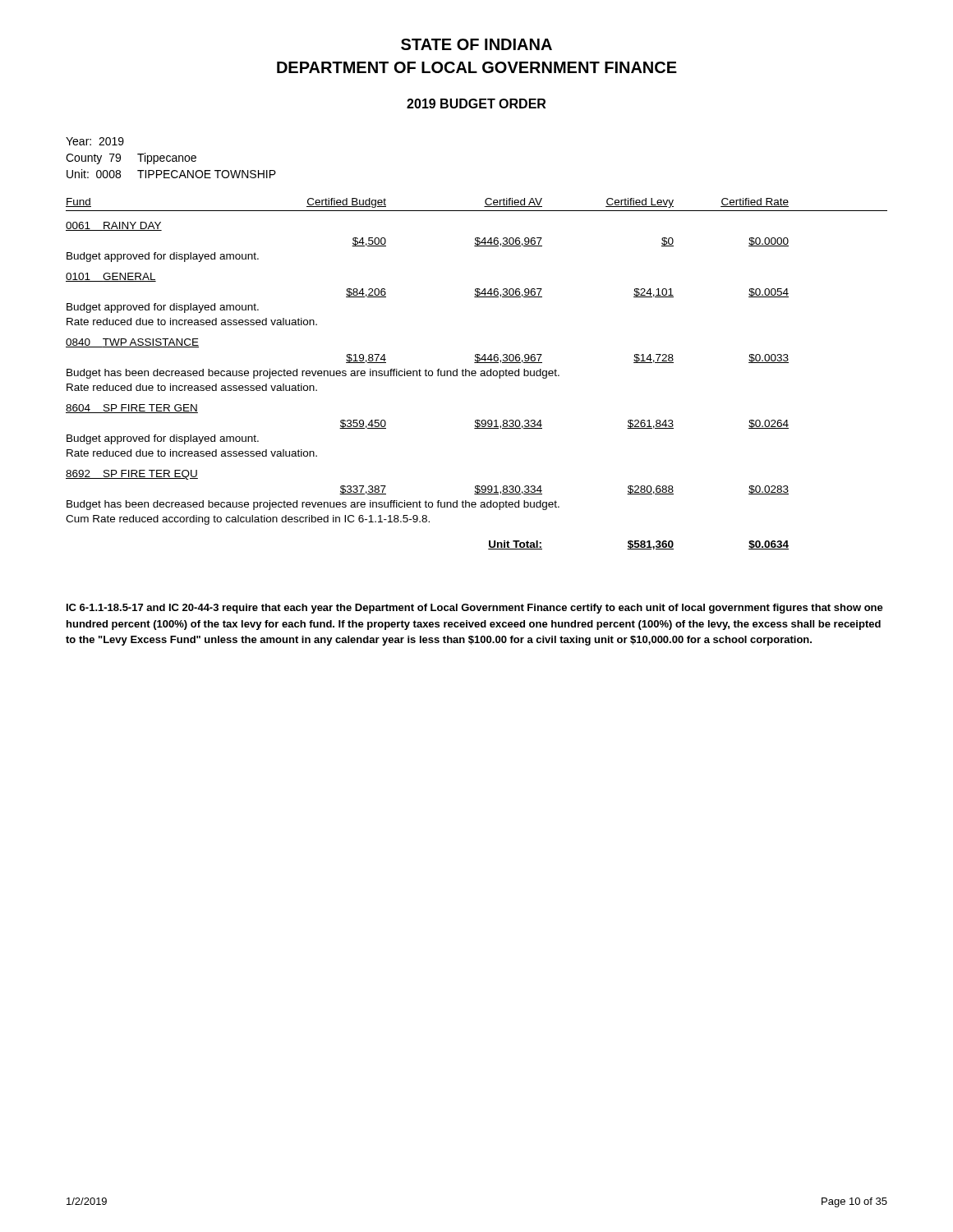Viewport: 953px width, 1232px height.
Task: Select the table that reads "Fund Certified Budget Certified"
Action: (x=476, y=373)
